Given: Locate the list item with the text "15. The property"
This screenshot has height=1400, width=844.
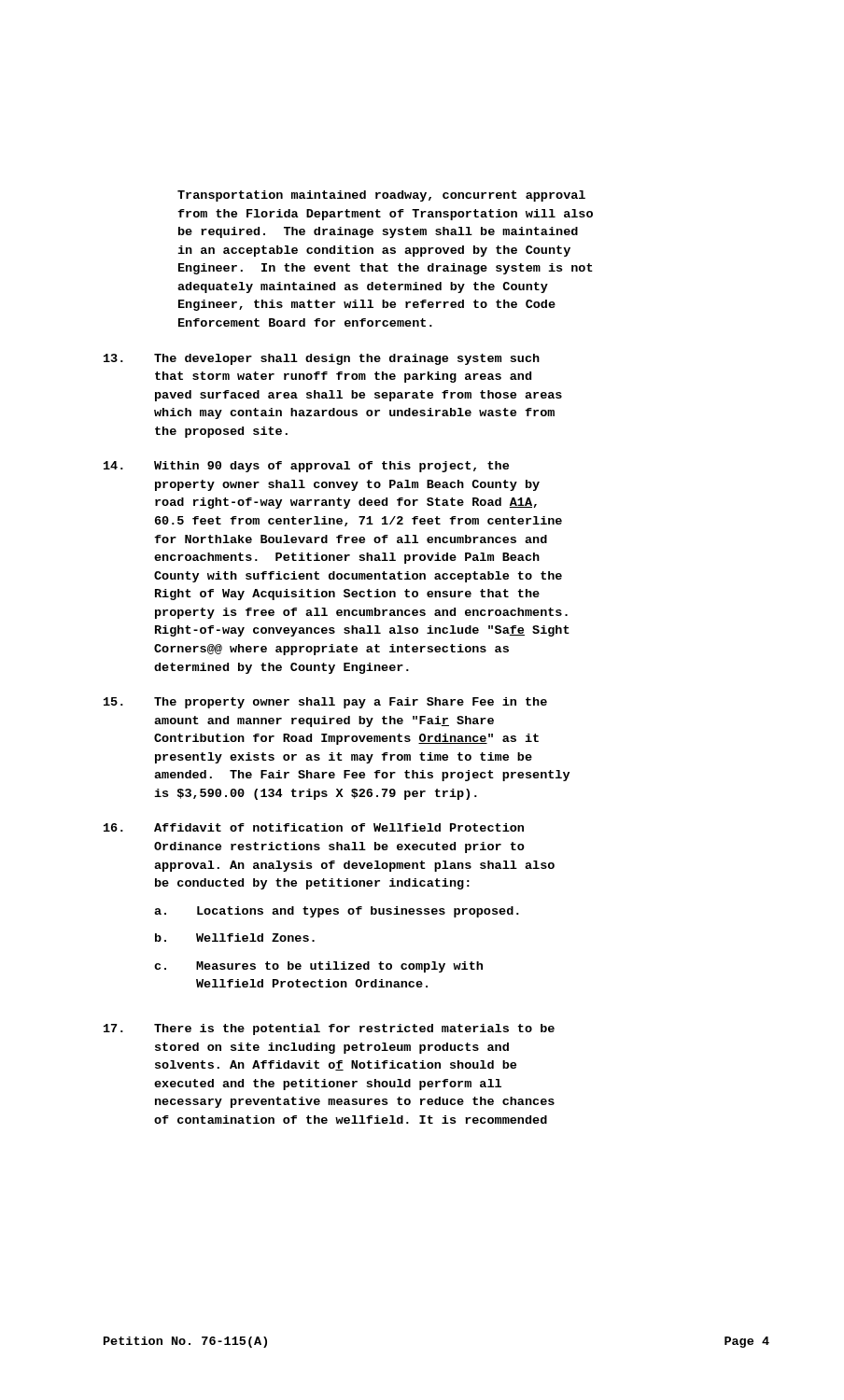Looking at the screenshot, I should coord(436,748).
